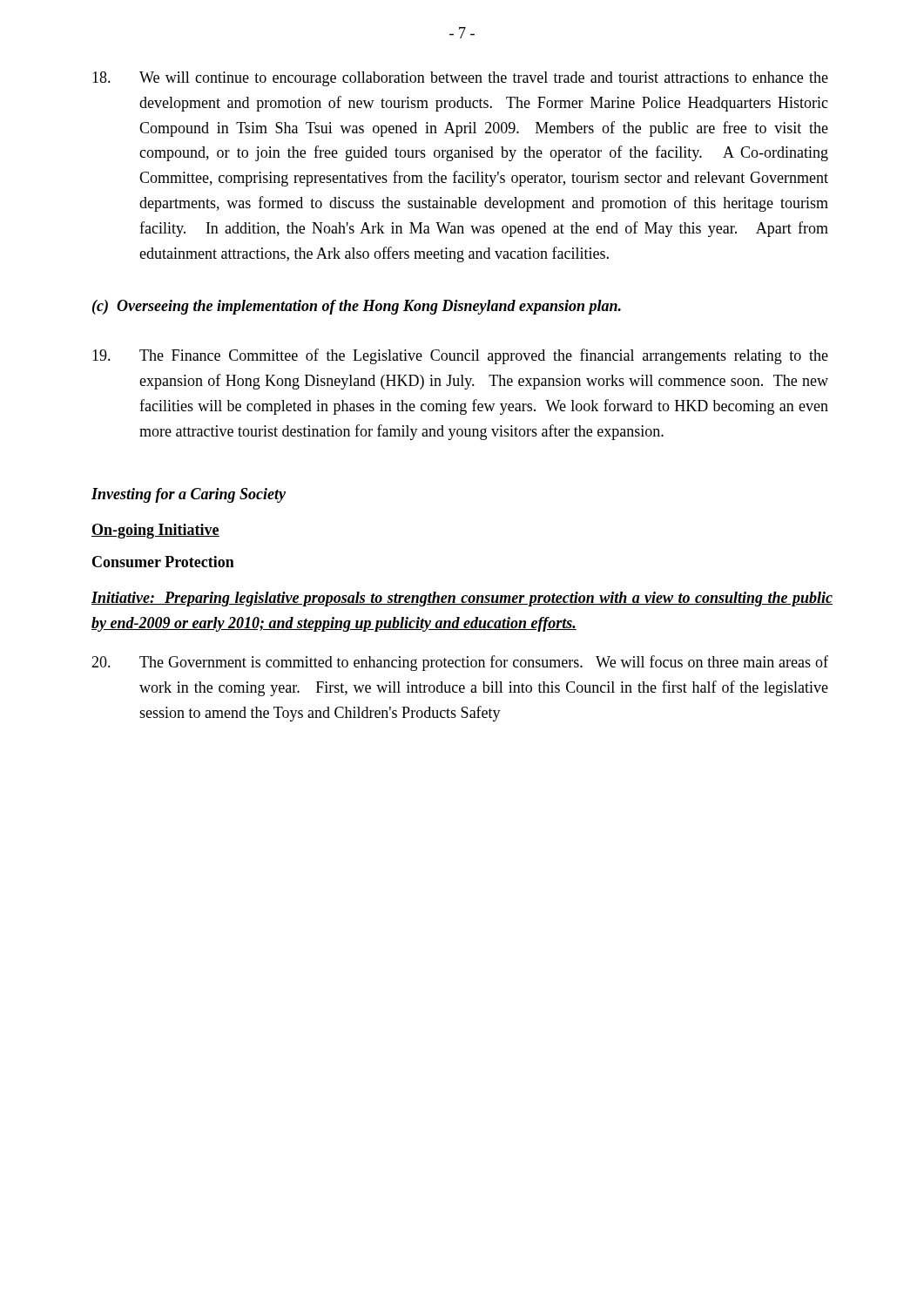Click on the text block that says "The Government is committed to"
The height and width of the screenshot is (1307, 924).
[460, 688]
